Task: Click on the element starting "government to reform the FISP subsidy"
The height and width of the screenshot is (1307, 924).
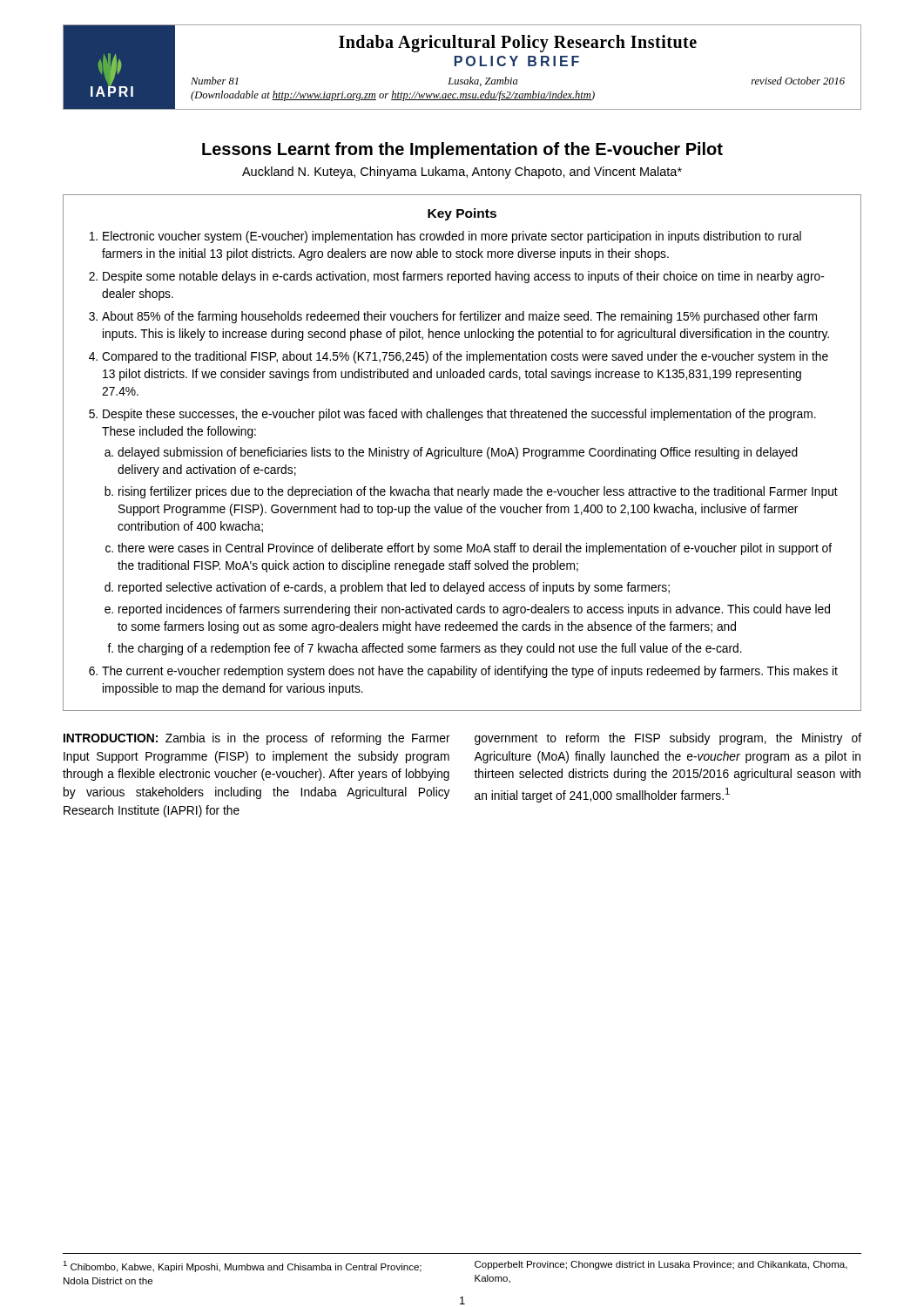Action: click(x=668, y=767)
